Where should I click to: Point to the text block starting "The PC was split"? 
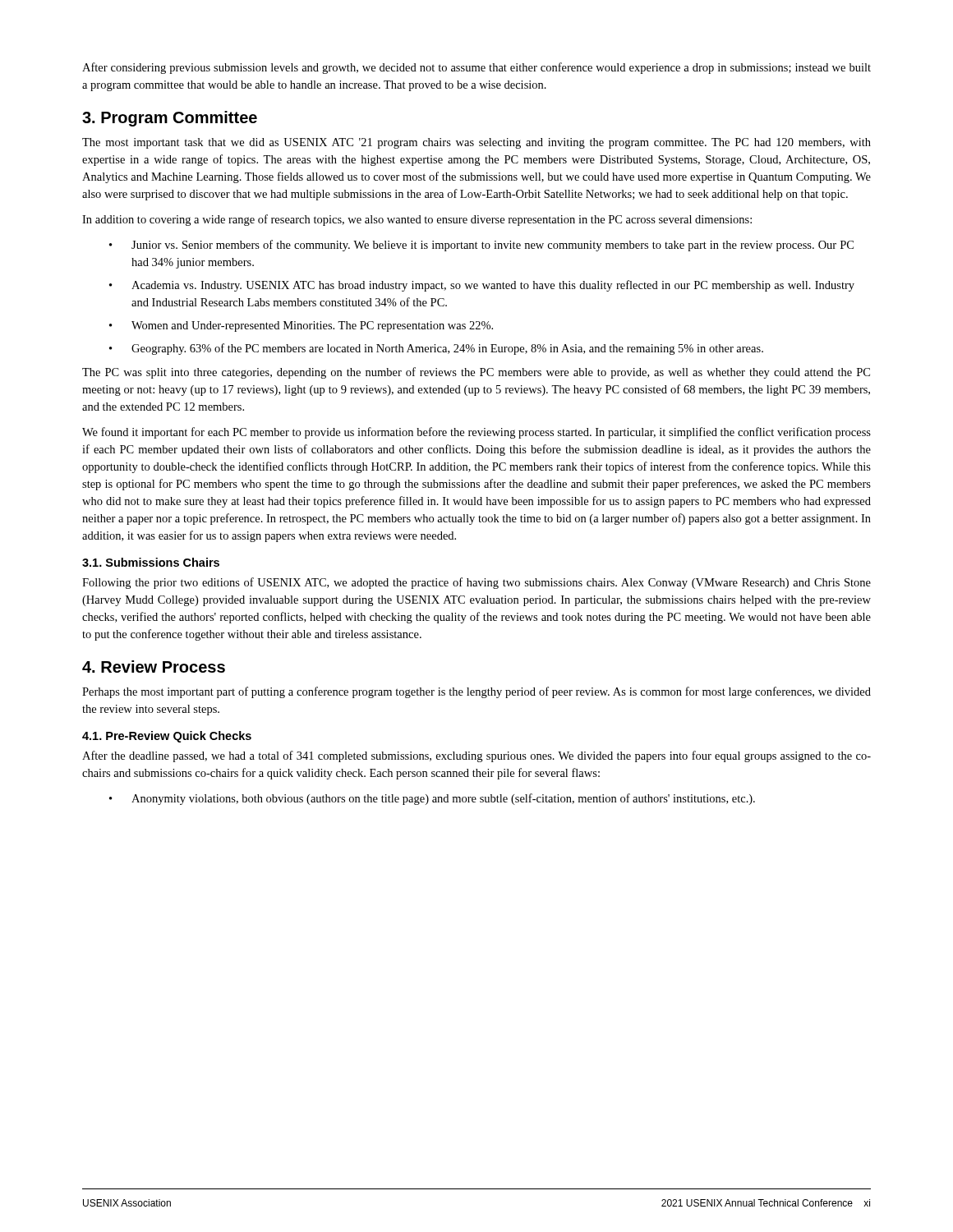tap(476, 389)
